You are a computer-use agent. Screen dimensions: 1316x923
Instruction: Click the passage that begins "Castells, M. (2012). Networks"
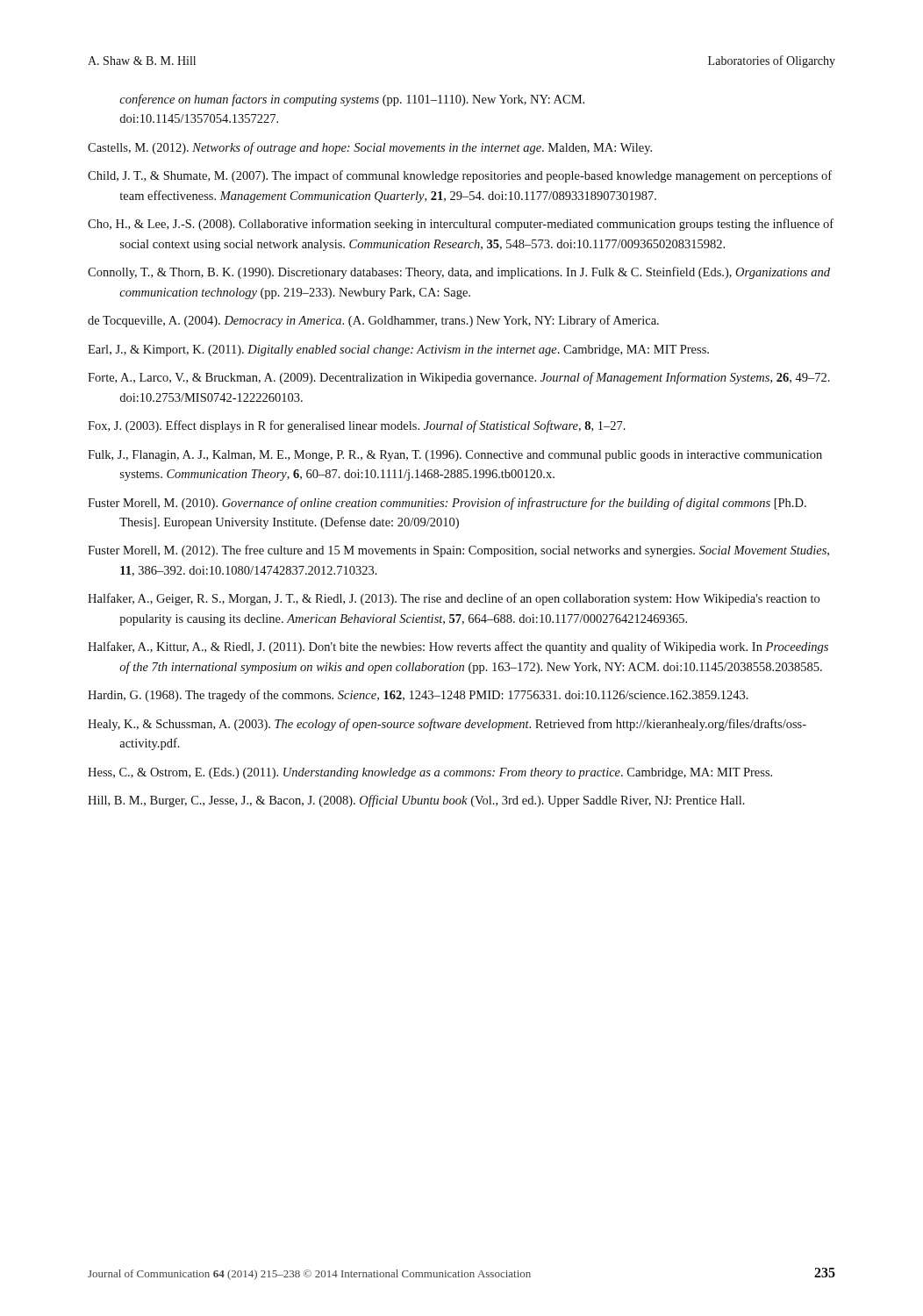click(370, 147)
